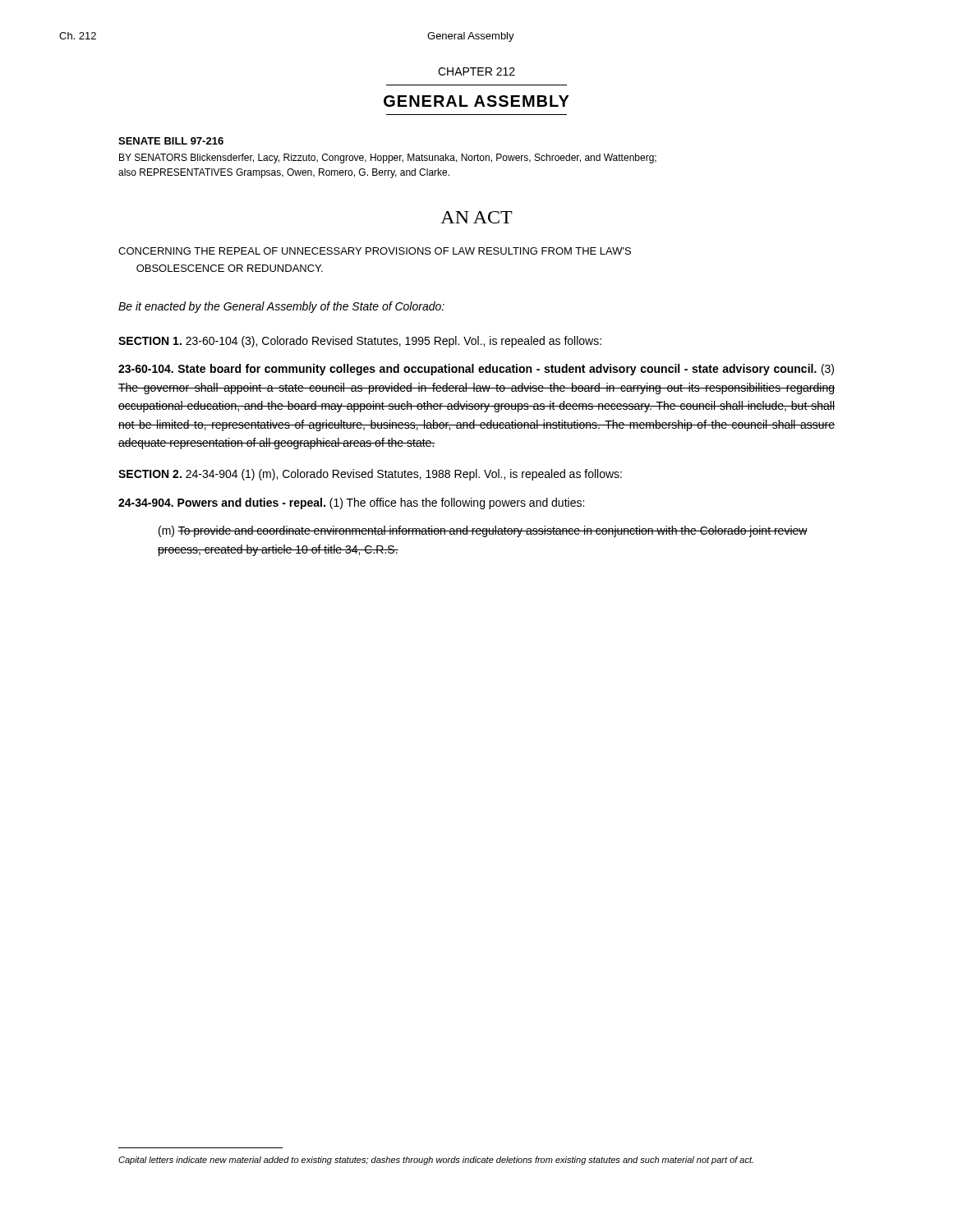This screenshot has width=953, height=1232.
Task: Find the text block containing "SECTION 2. 24-34-904 (1) (m),"
Action: point(370,474)
